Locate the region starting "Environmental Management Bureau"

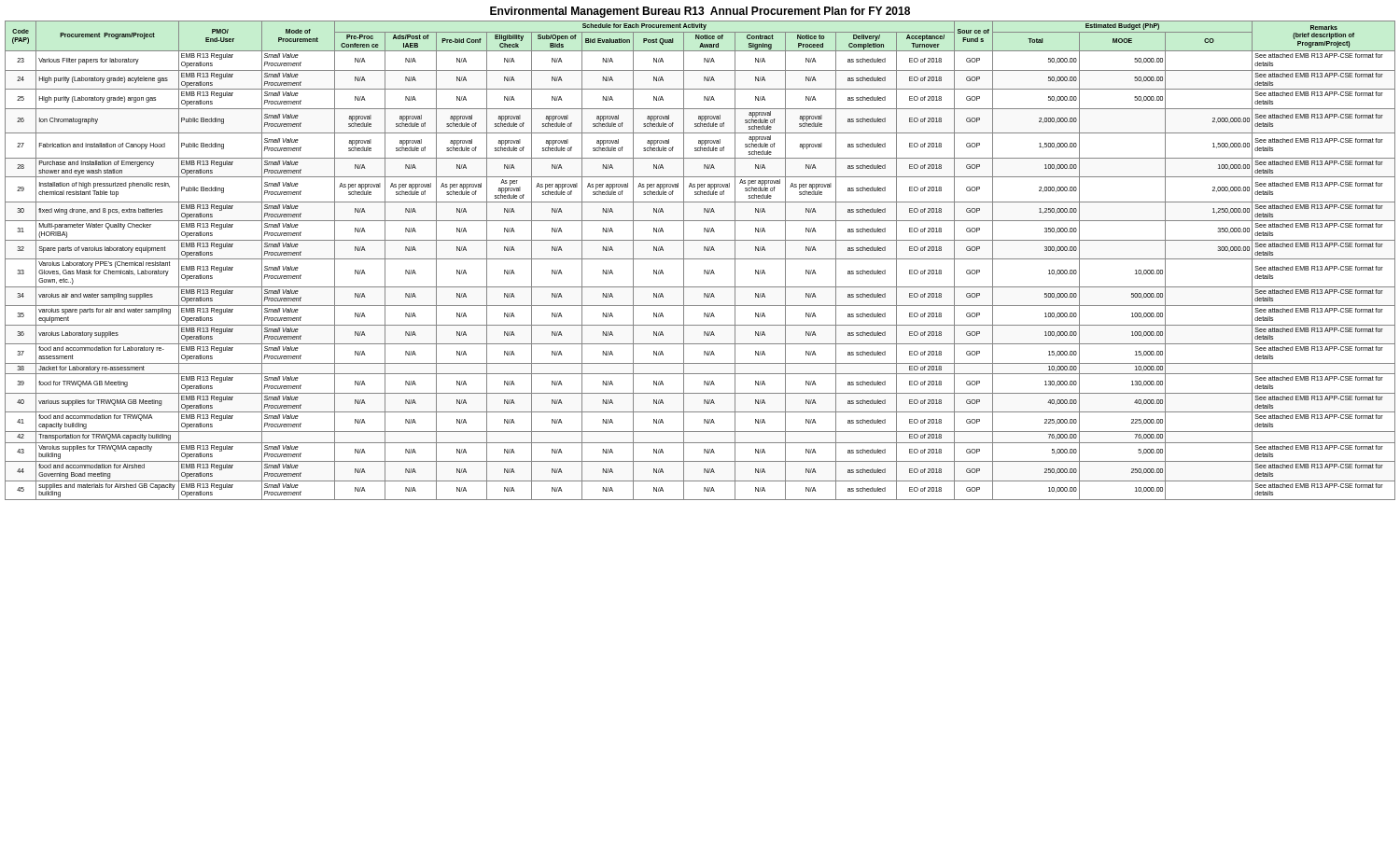(x=700, y=11)
